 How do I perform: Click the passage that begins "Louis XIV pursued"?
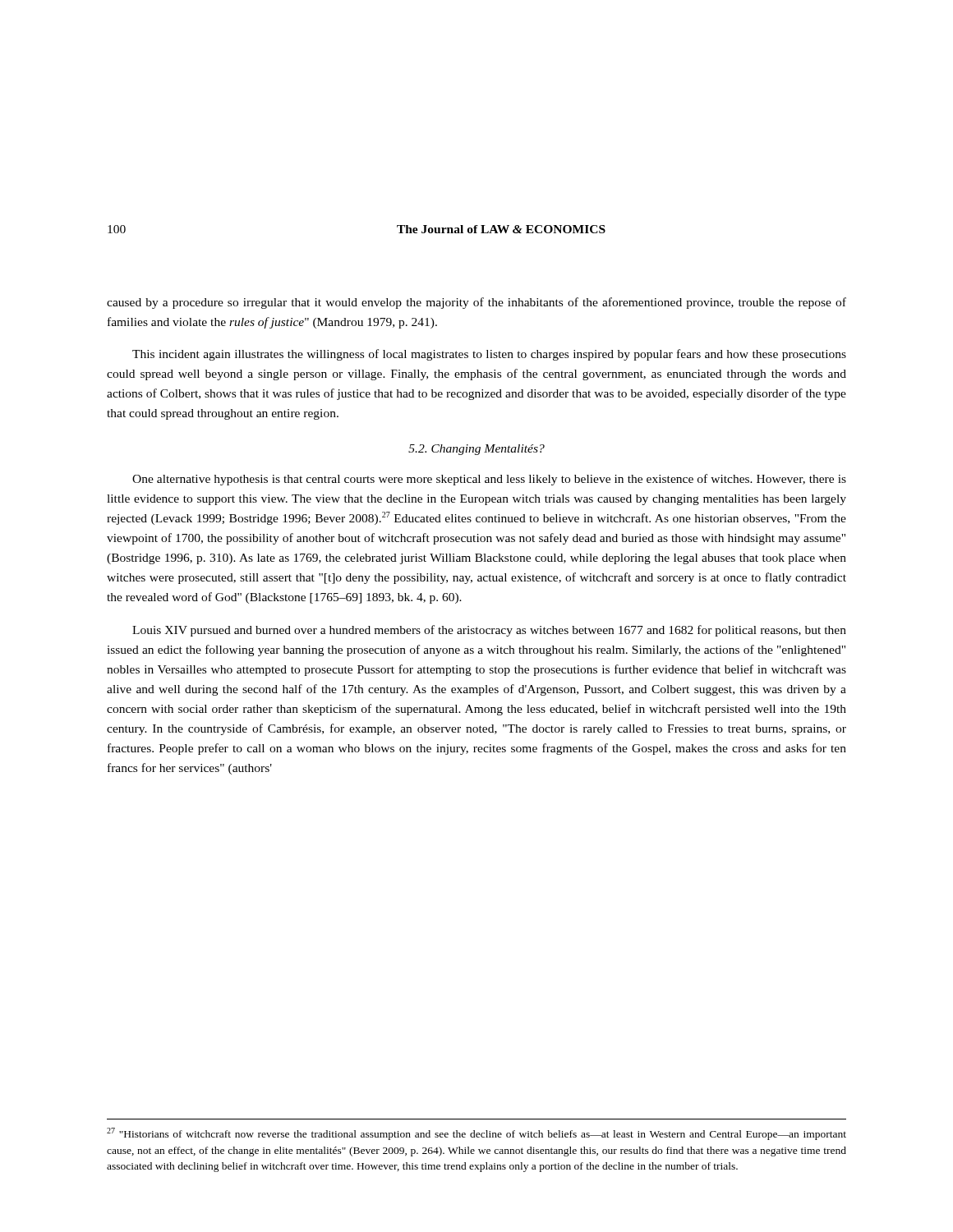[476, 699]
